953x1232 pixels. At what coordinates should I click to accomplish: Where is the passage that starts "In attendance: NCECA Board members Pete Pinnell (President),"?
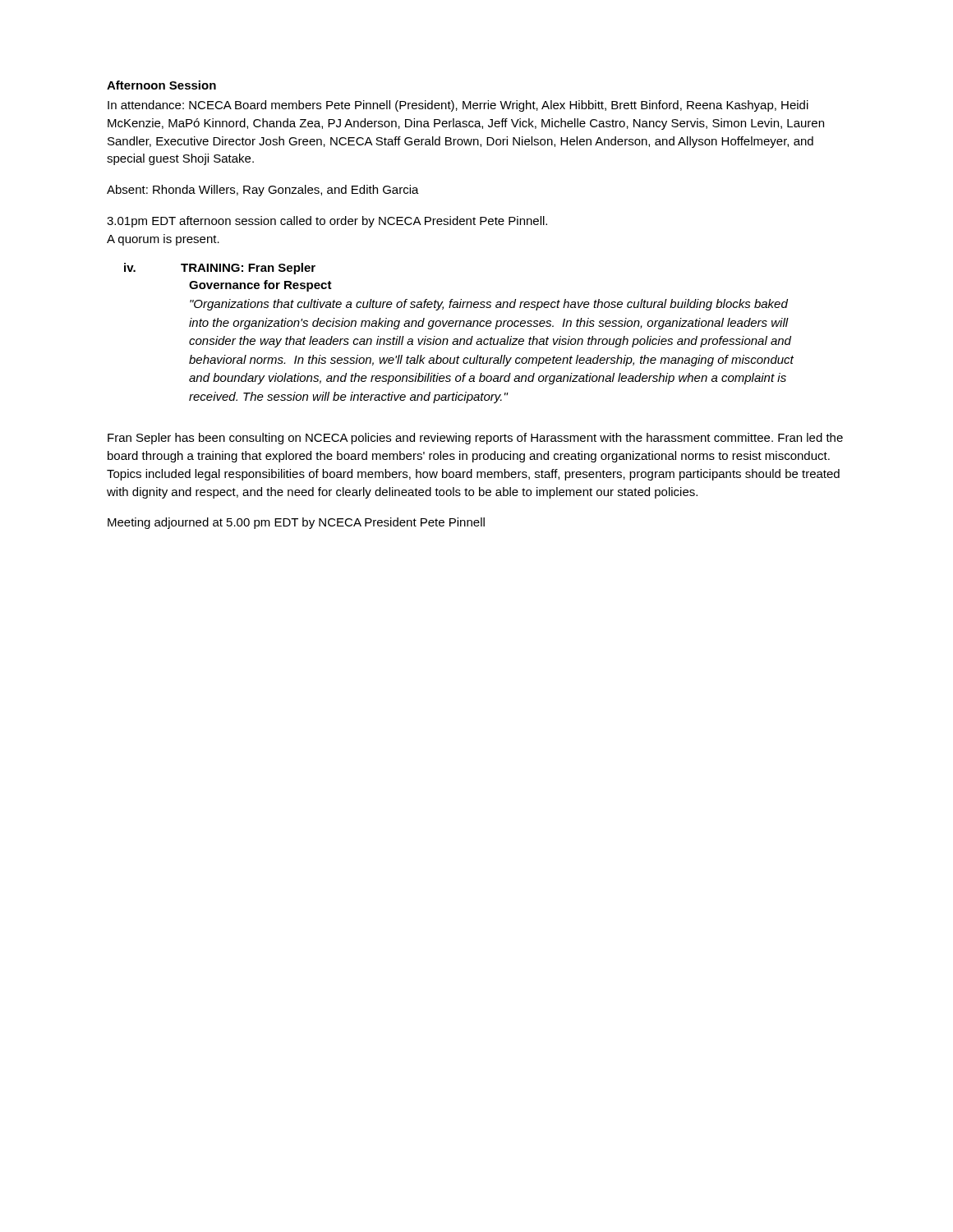466,132
